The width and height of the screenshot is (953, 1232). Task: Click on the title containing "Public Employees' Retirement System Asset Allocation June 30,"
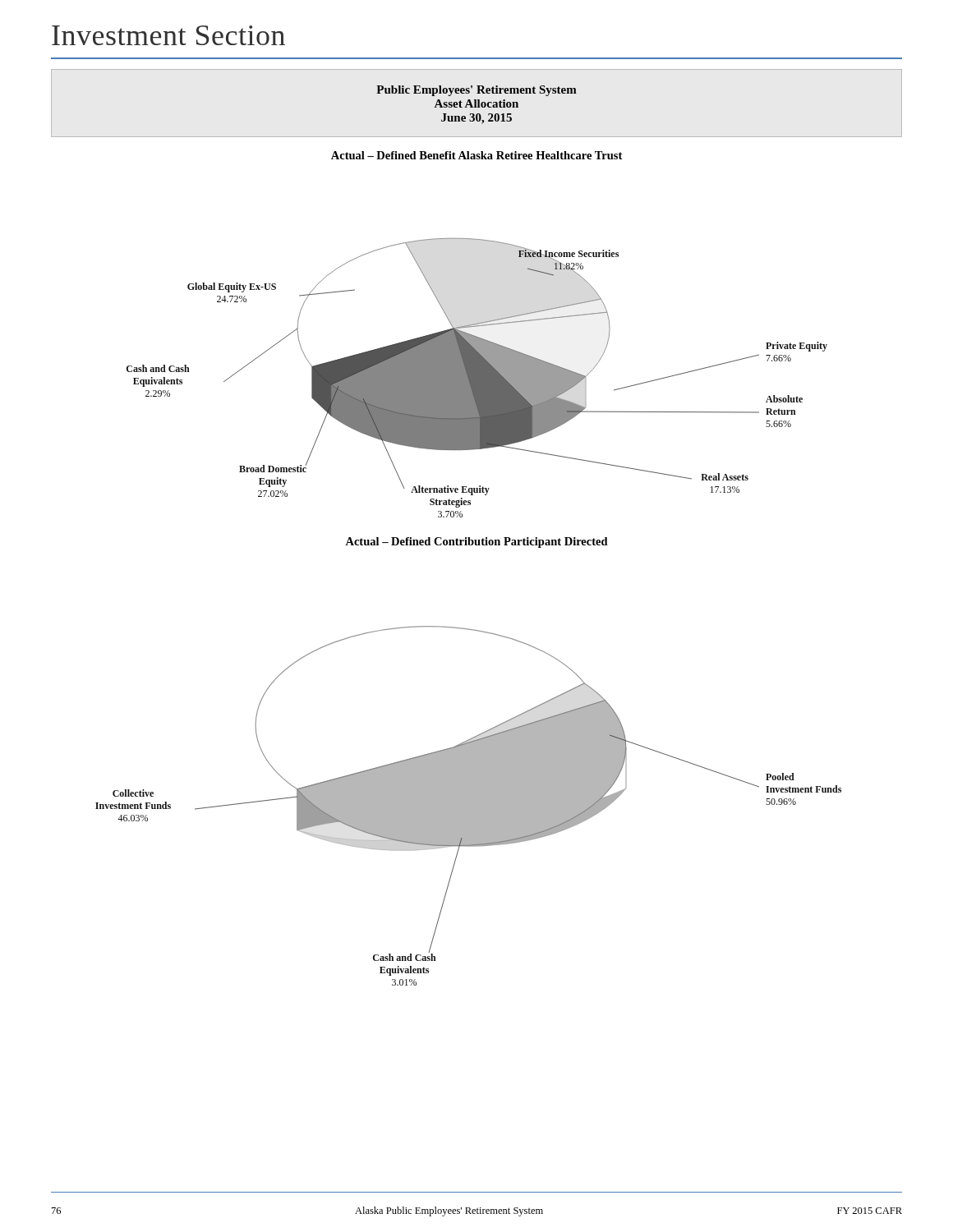click(476, 104)
